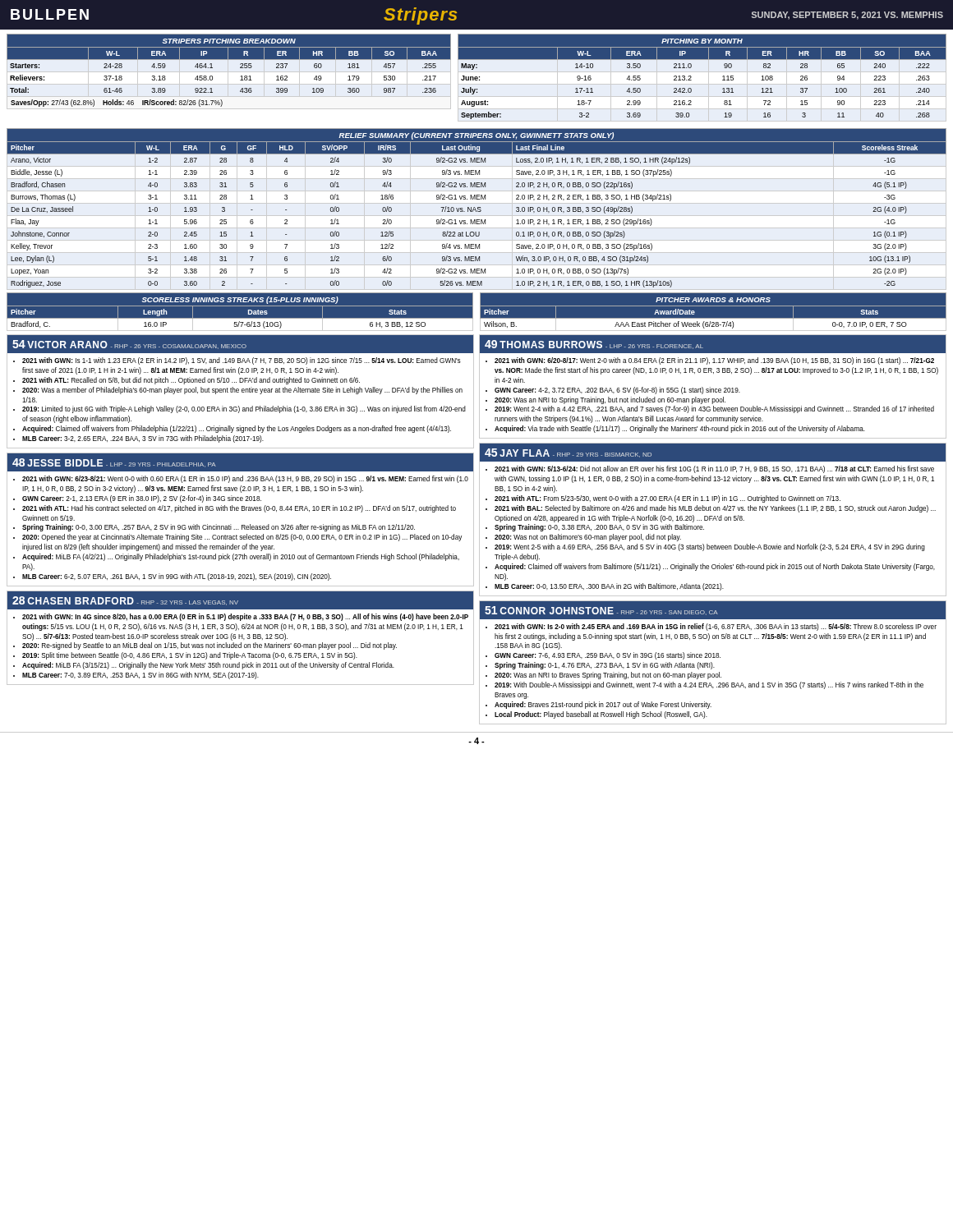The image size is (953, 1232).
Task: Click on the table containing "4.59"
Action: tap(229, 78)
